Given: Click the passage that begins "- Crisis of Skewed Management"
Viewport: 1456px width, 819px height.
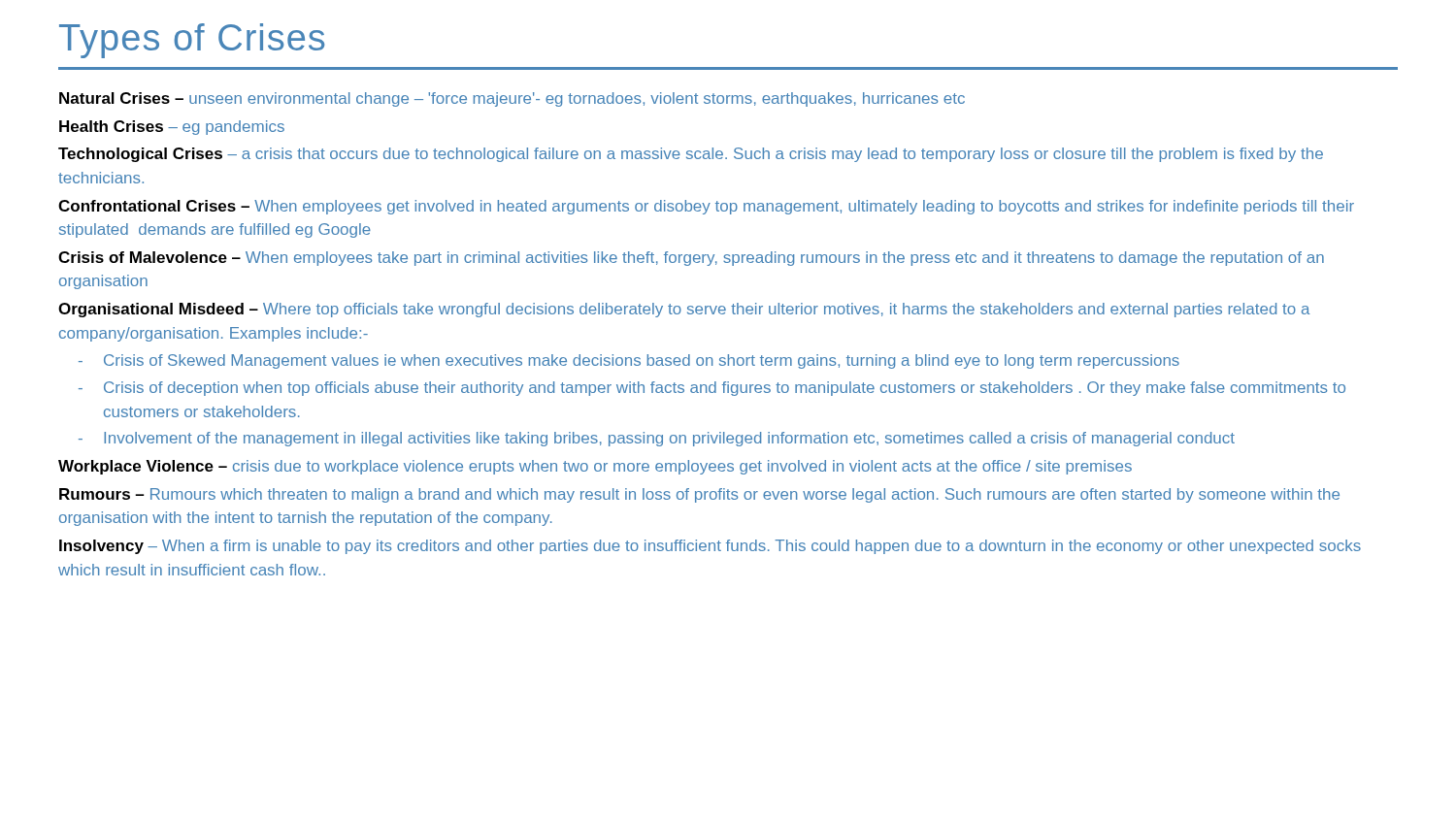Looking at the screenshot, I should pyautogui.click(x=738, y=362).
